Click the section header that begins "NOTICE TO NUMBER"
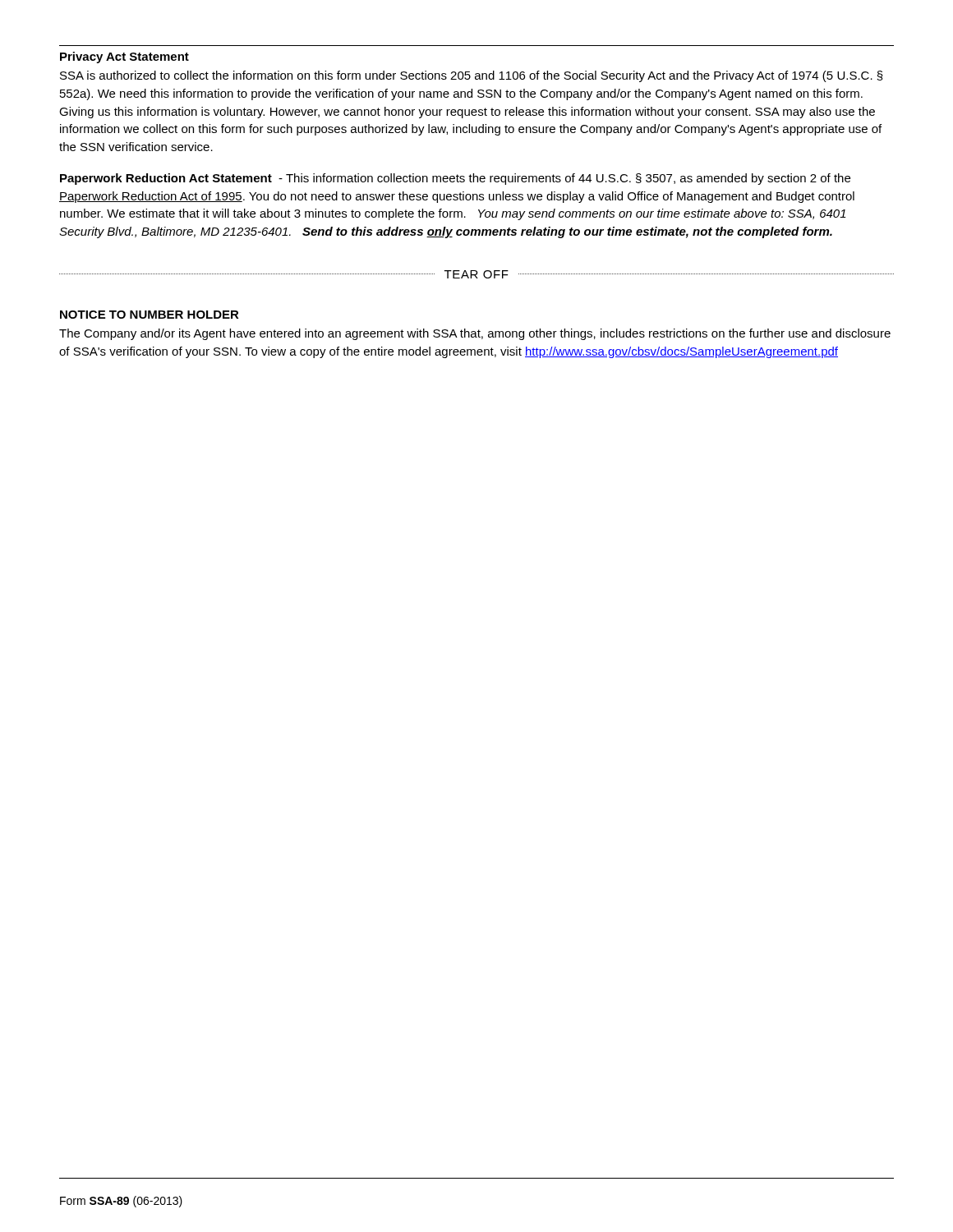Viewport: 953px width, 1232px height. click(149, 314)
